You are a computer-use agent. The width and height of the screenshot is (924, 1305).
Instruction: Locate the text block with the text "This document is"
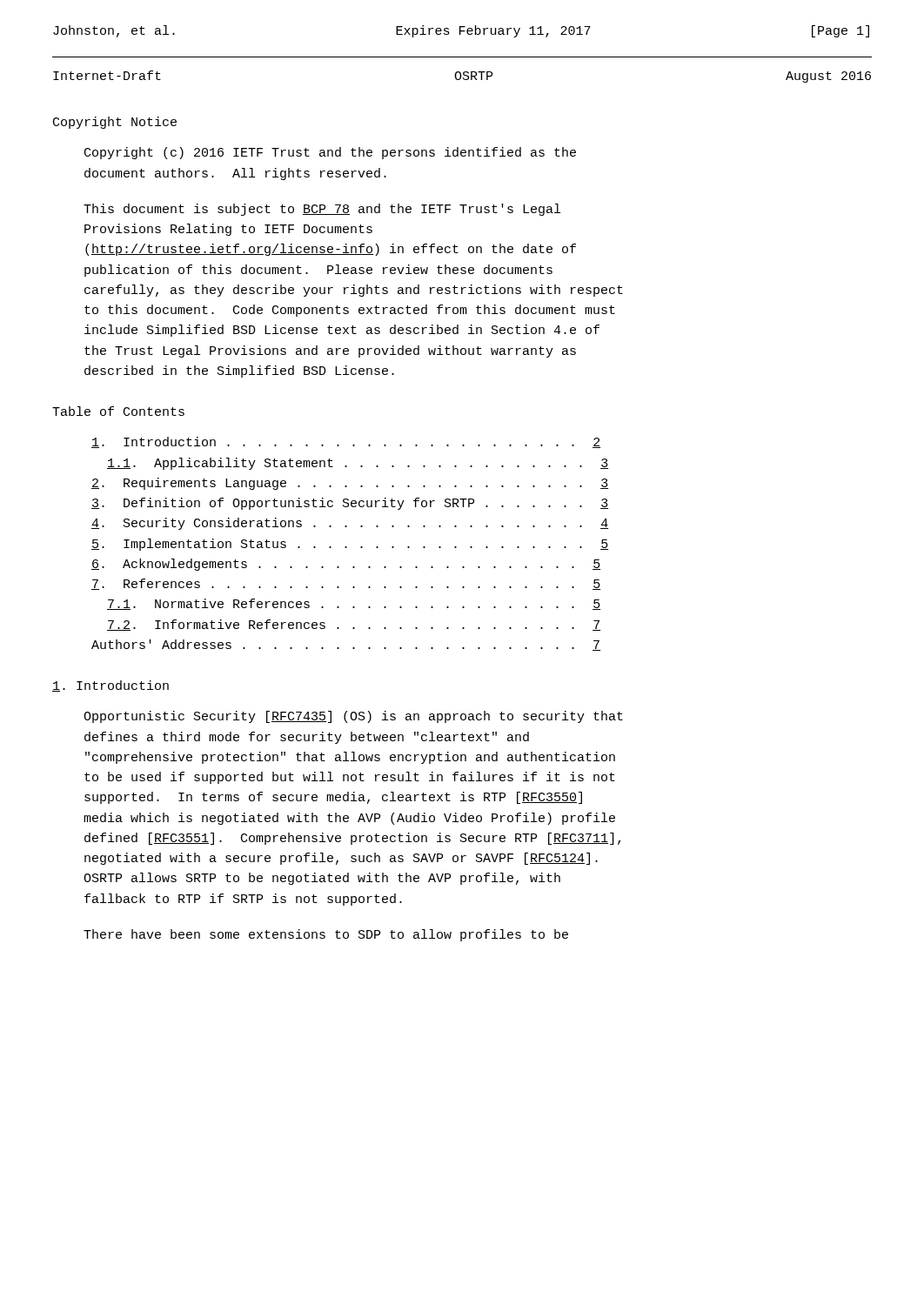354,291
